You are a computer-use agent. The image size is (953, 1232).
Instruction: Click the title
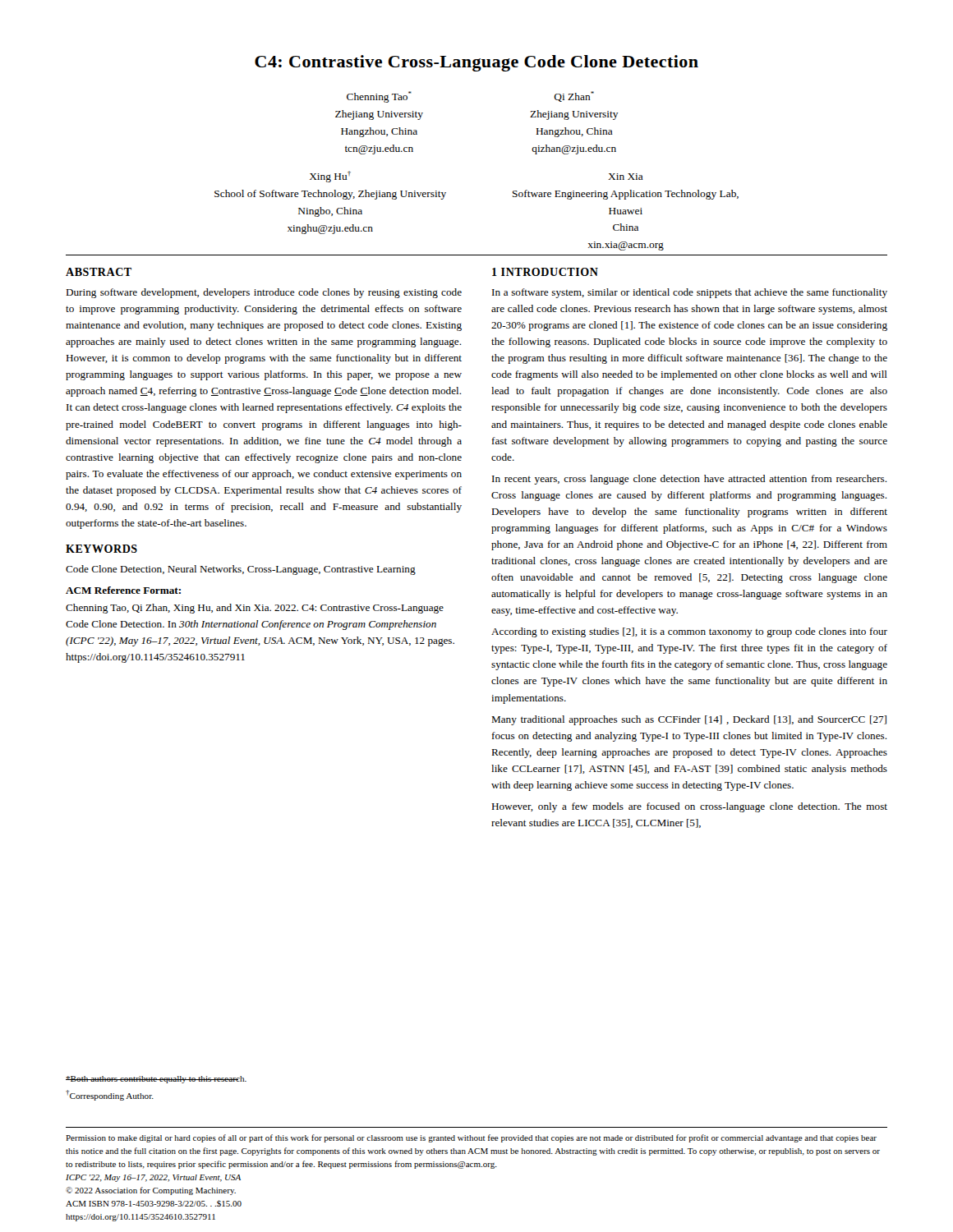coord(476,61)
